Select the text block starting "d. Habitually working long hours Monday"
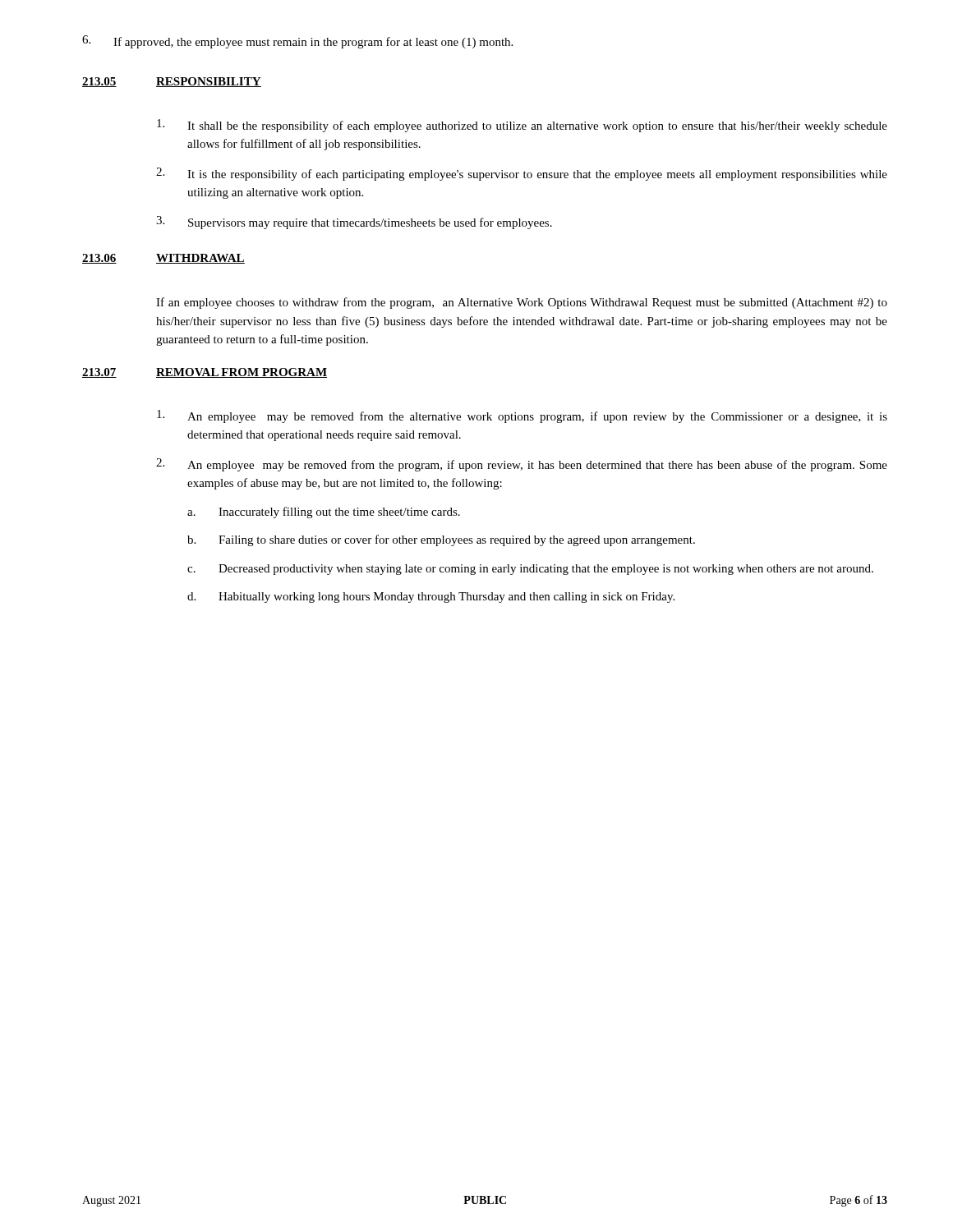The image size is (953, 1232). point(537,597)
